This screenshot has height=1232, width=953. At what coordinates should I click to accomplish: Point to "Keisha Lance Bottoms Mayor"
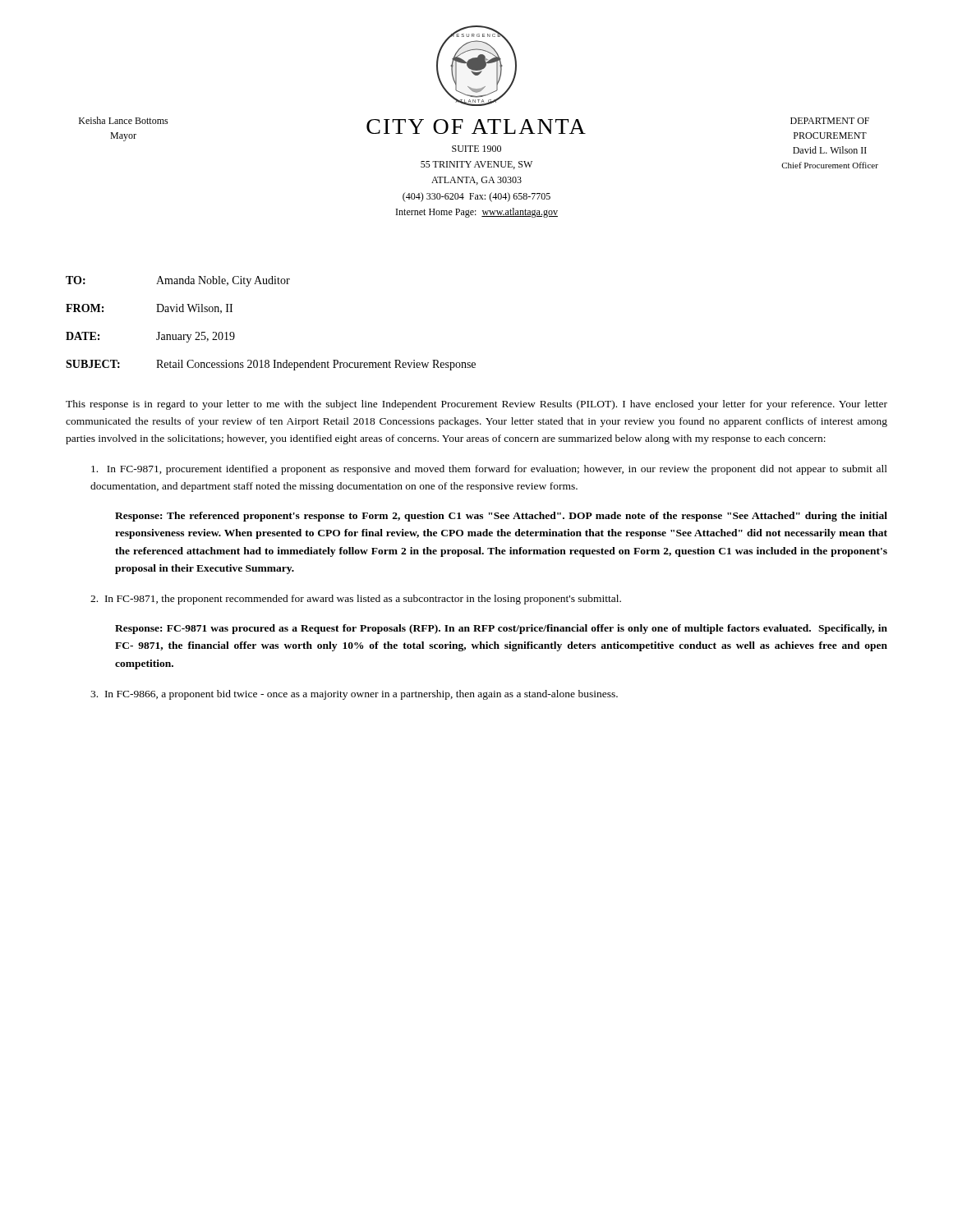click(123, 128)
